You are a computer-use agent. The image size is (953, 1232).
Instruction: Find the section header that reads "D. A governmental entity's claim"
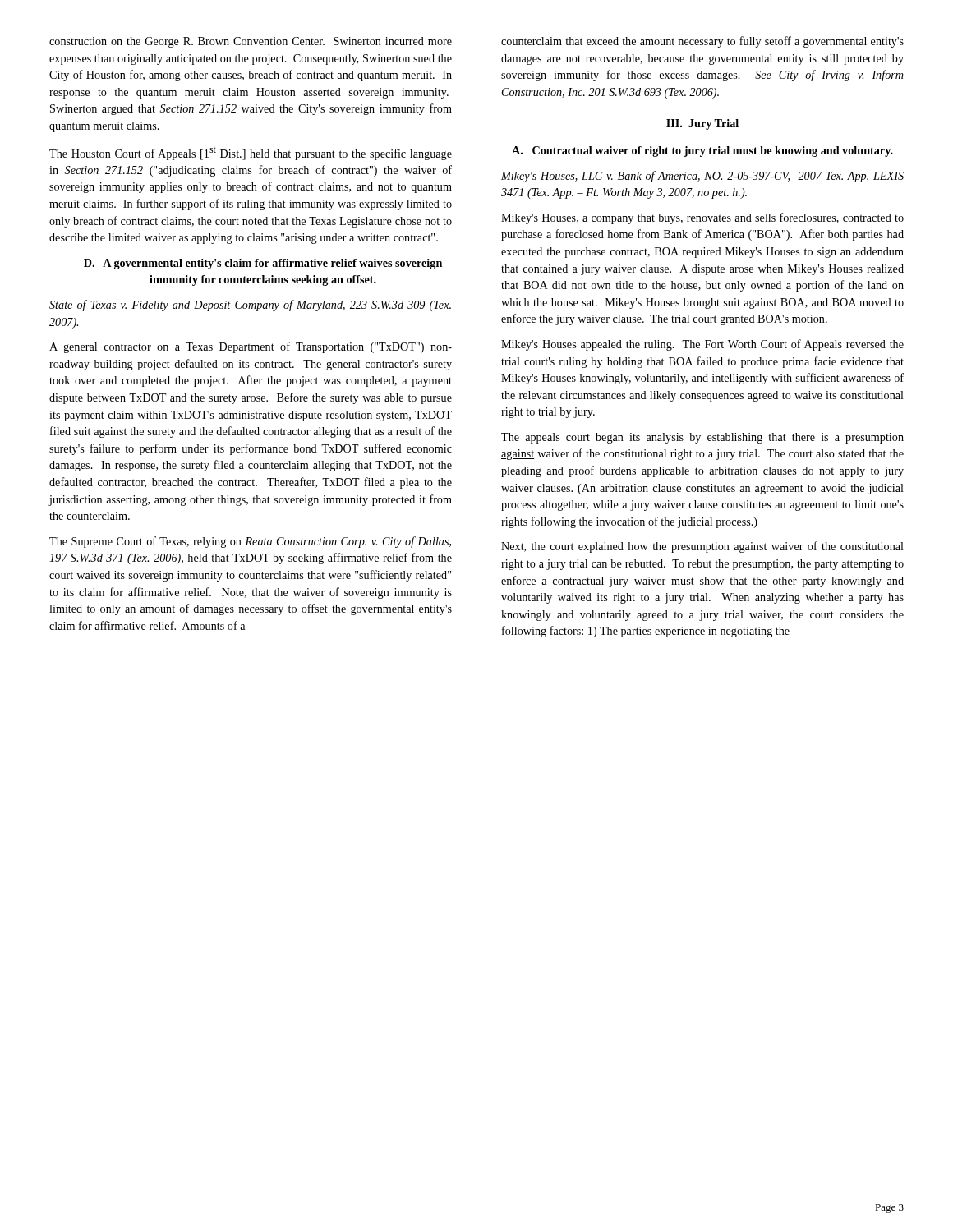pos(263,271)
